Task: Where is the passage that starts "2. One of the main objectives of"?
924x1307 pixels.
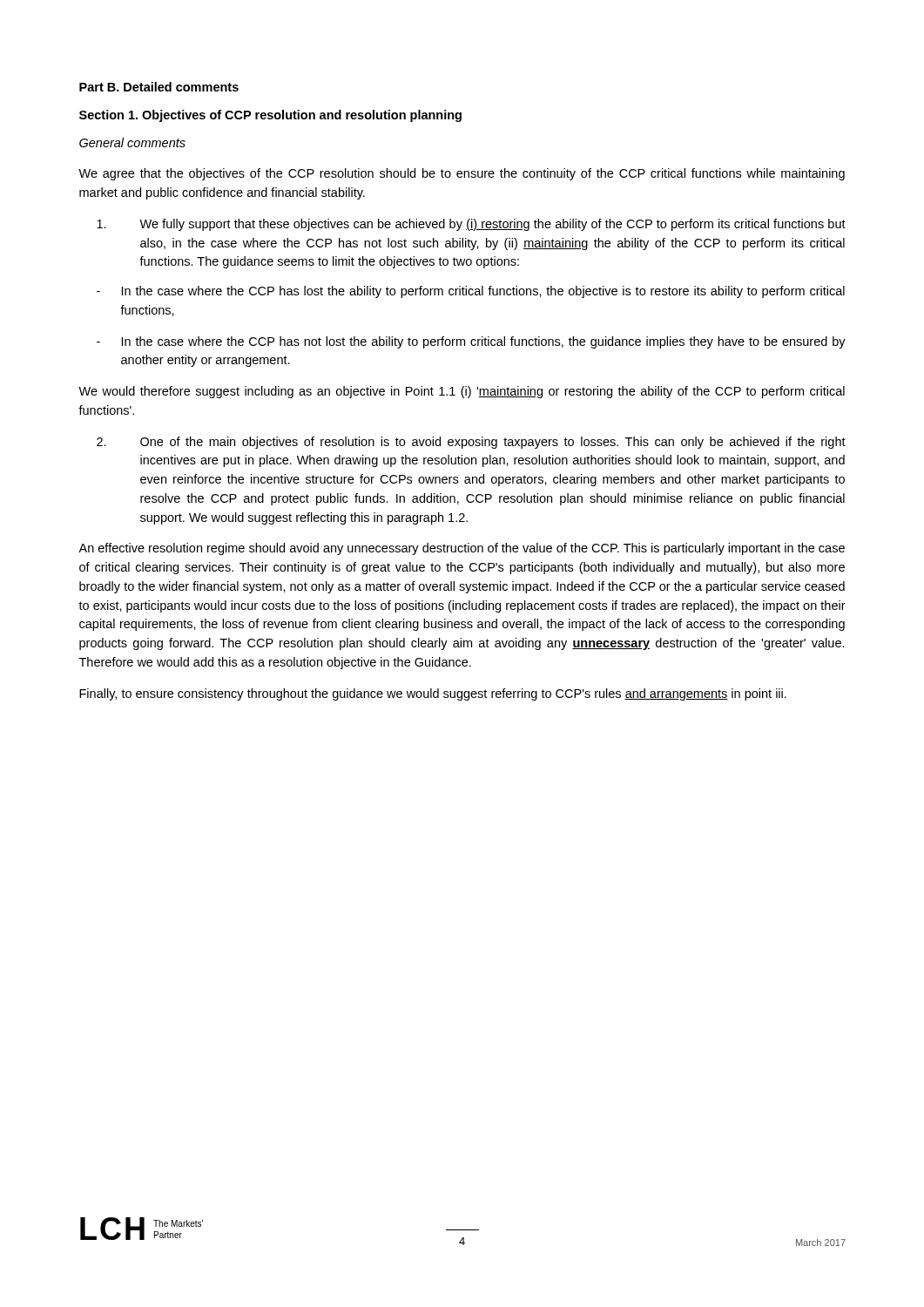Action: click(462, 480)
